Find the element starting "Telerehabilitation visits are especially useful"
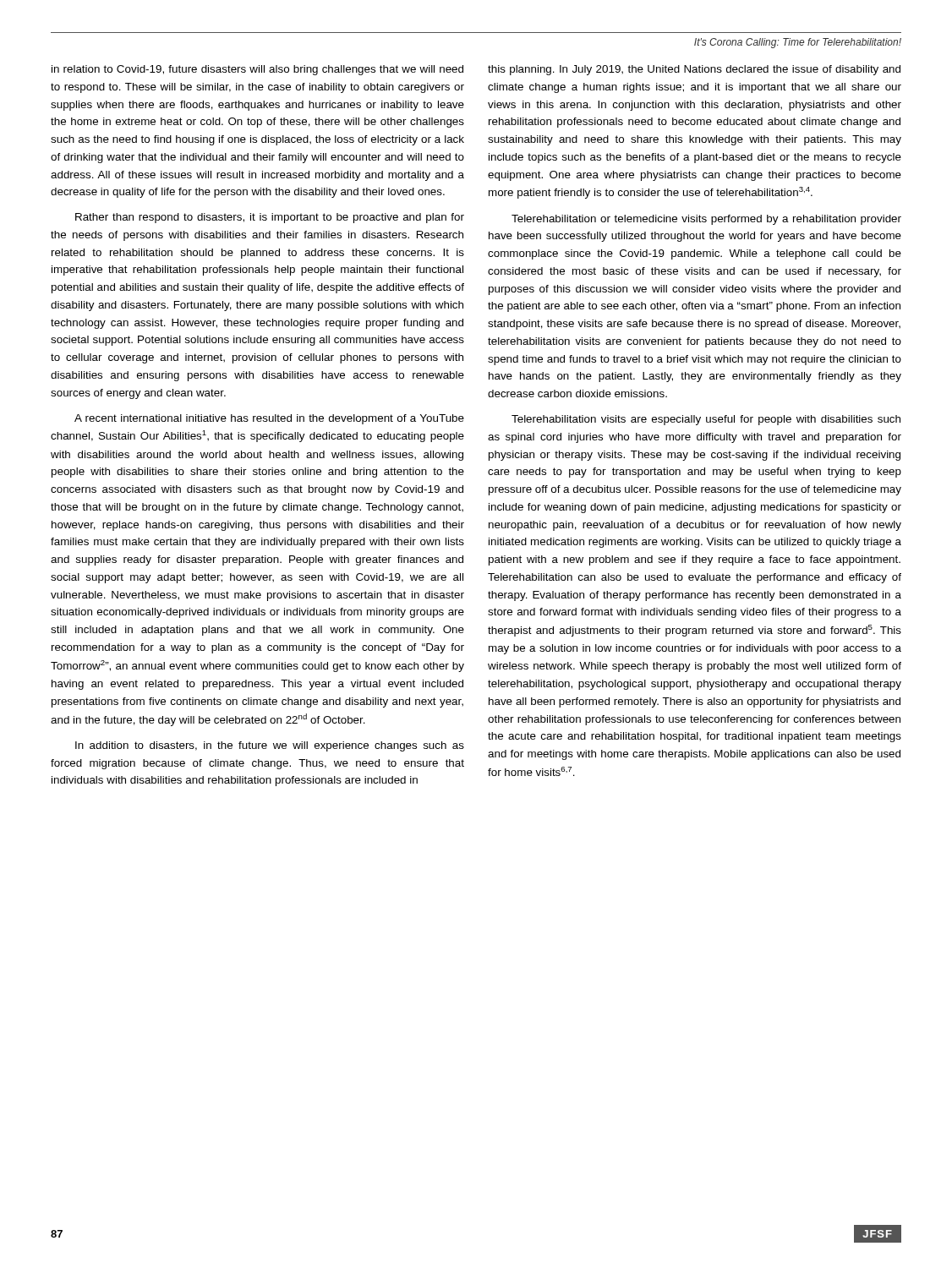Image resolution: width=952 pixels, height=1268 pixels. (x=695, y=596)
